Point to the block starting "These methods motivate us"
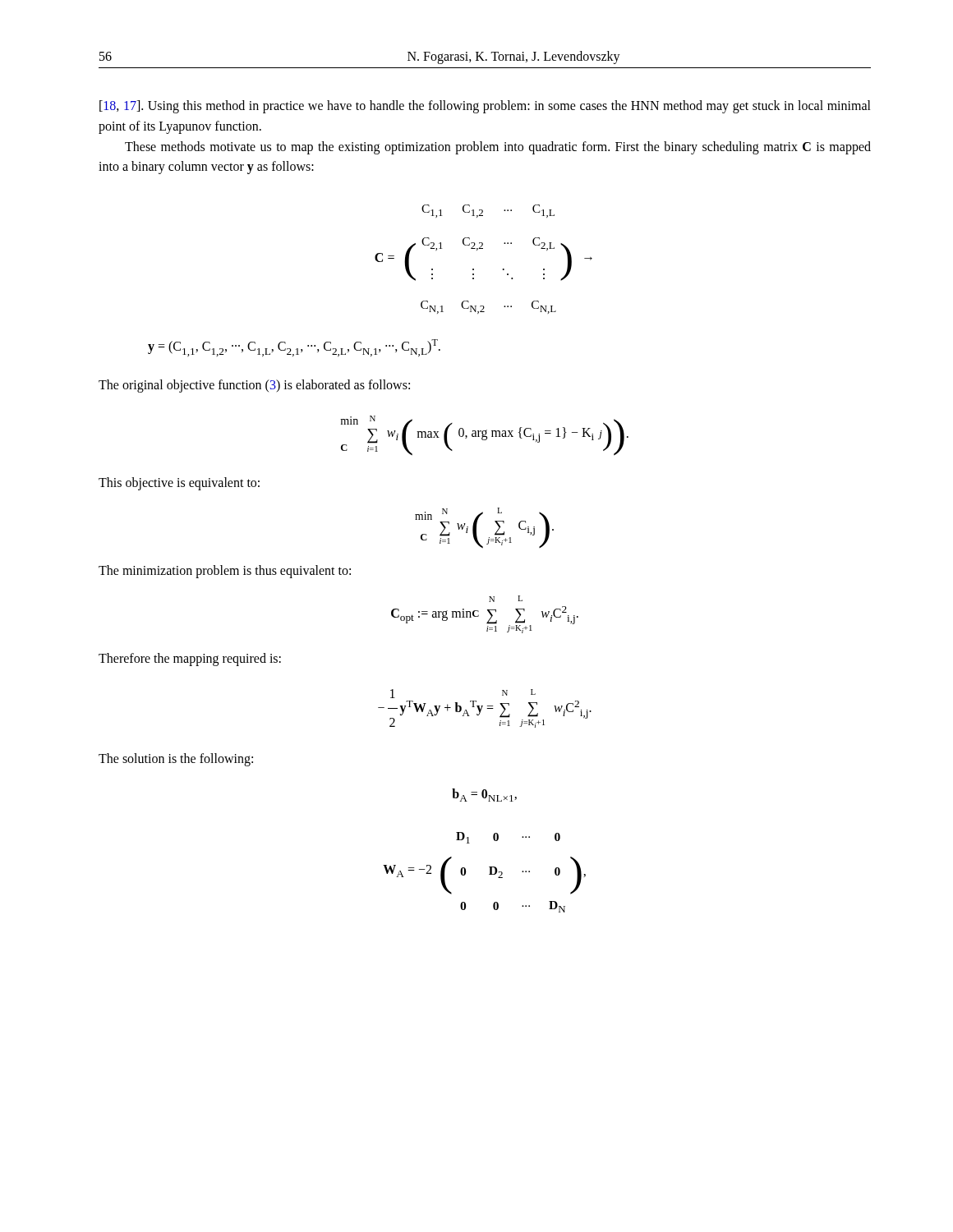 point(485,156)
